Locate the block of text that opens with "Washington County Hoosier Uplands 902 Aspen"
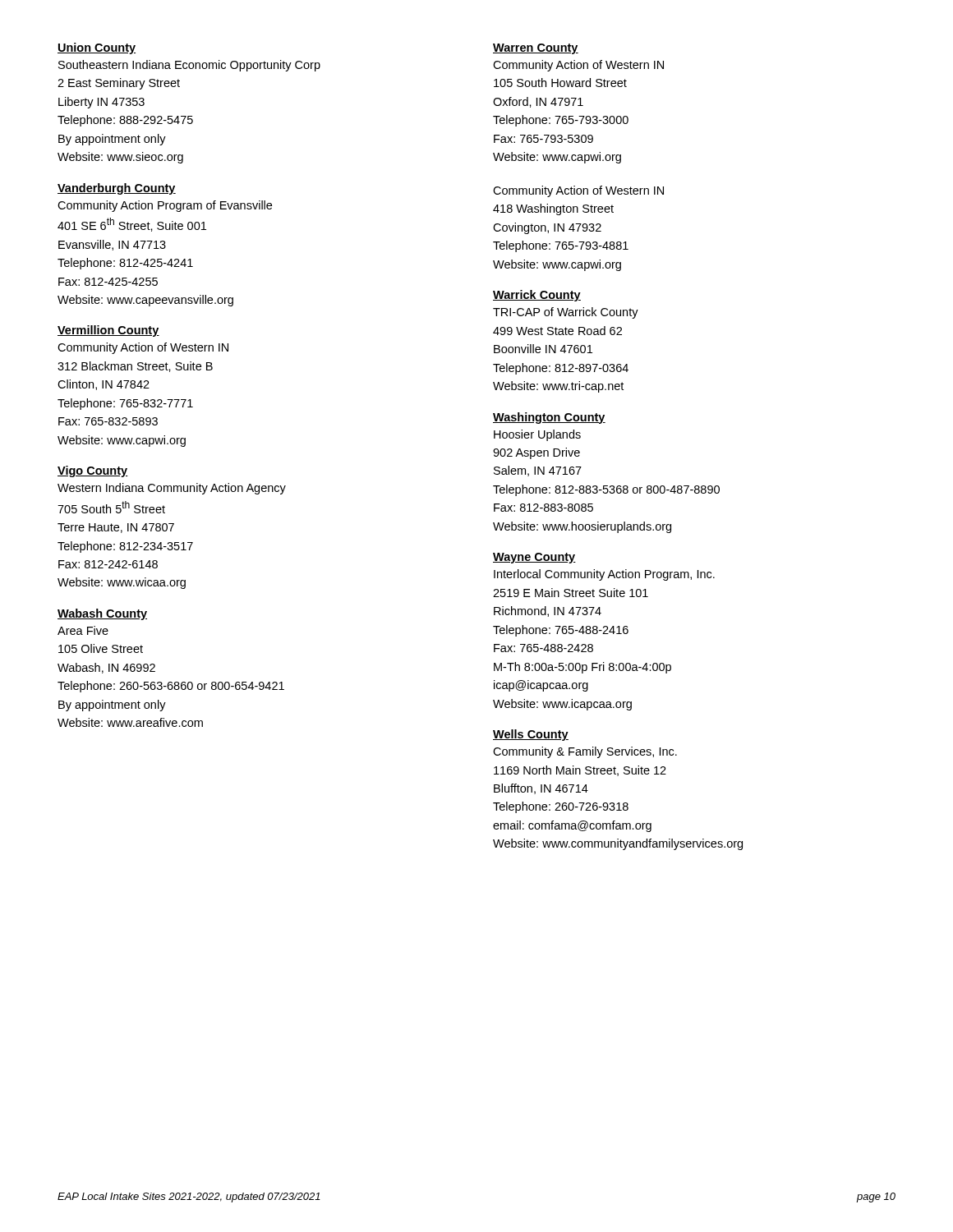The image size is (953, 1232). (x=549, y=418)
